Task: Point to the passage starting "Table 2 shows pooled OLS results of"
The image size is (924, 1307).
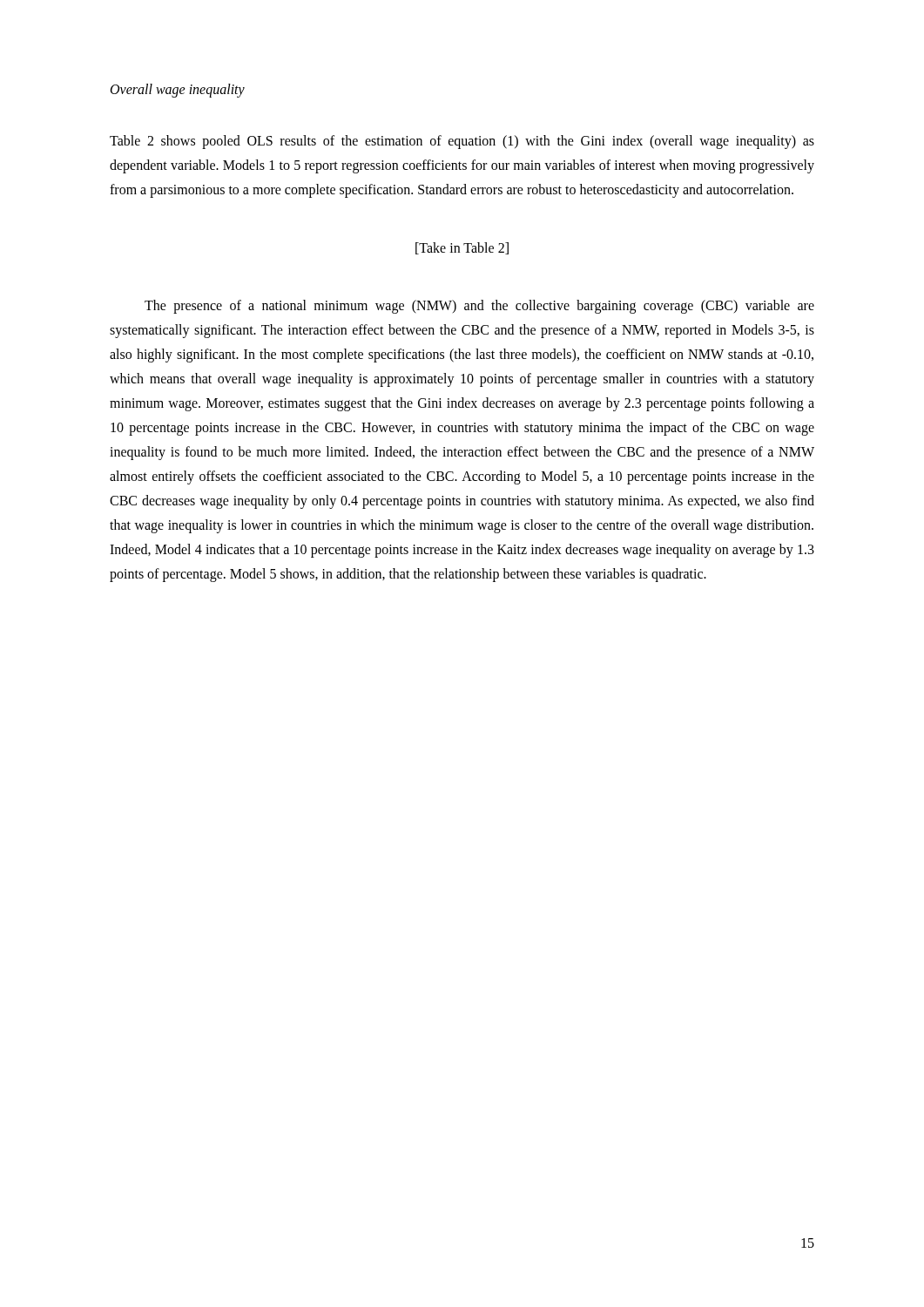Action: [462, 165]
